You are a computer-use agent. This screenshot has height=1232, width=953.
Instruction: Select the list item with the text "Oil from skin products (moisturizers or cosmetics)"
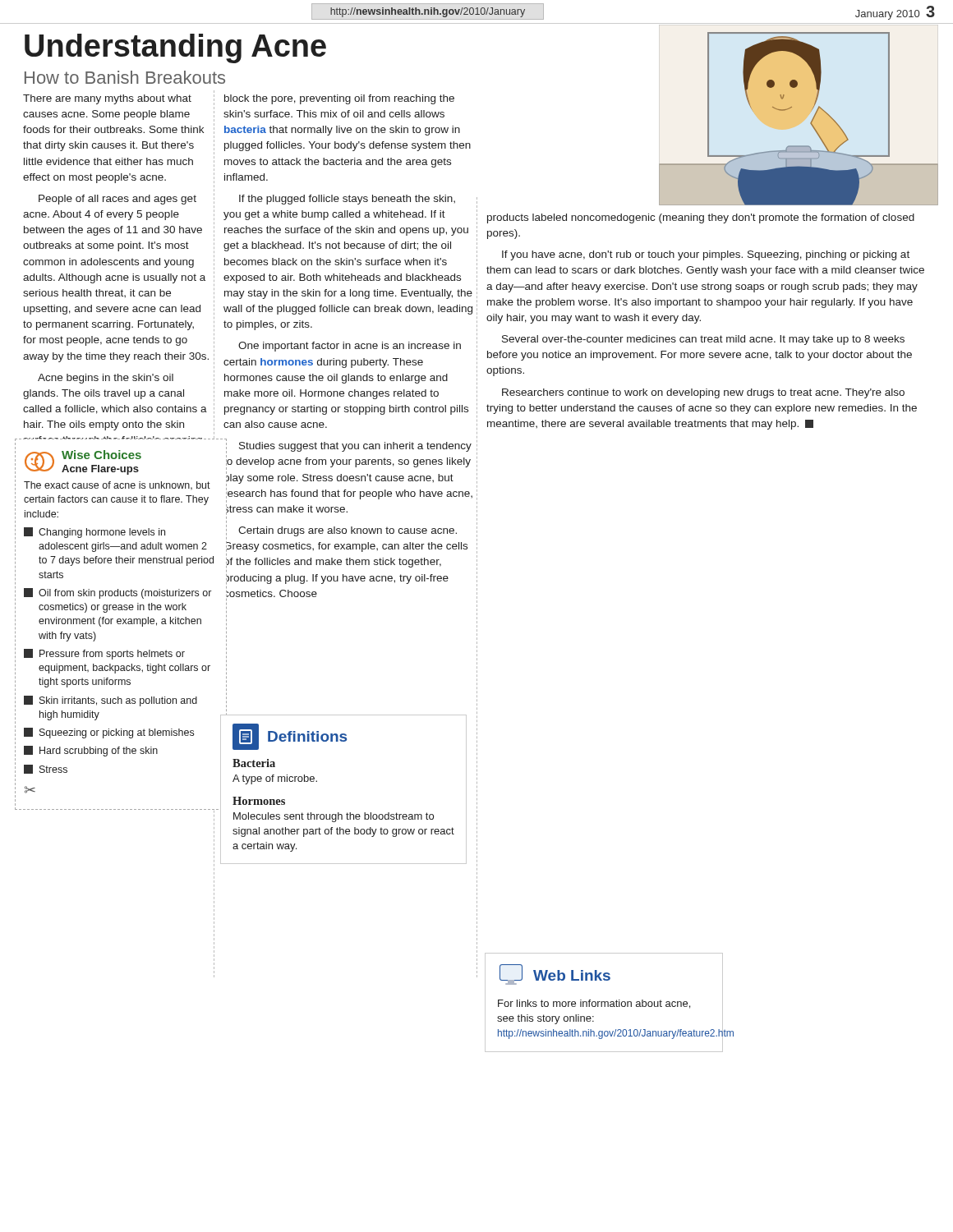pos(121,615)
